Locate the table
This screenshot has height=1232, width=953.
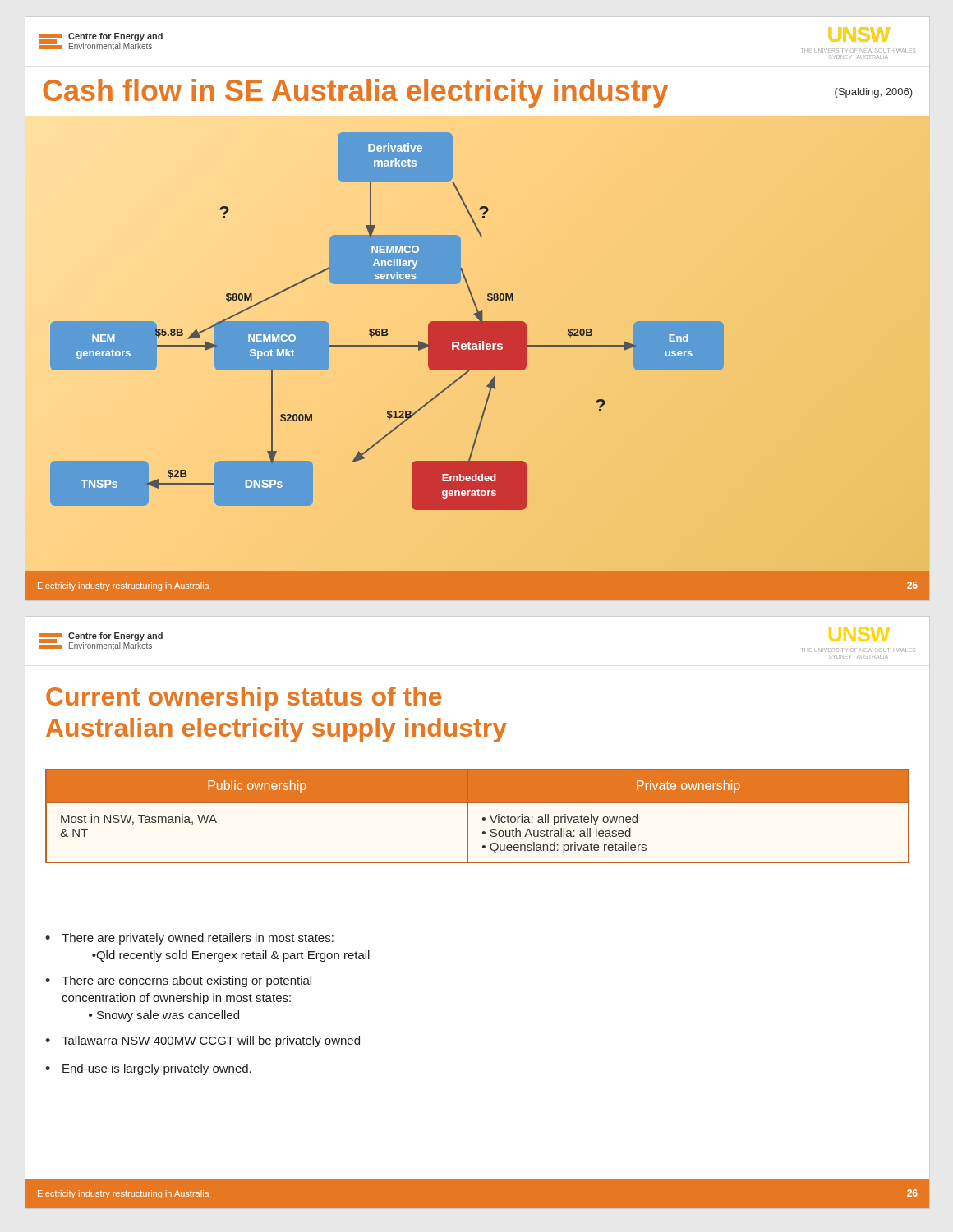coord(477,816)
